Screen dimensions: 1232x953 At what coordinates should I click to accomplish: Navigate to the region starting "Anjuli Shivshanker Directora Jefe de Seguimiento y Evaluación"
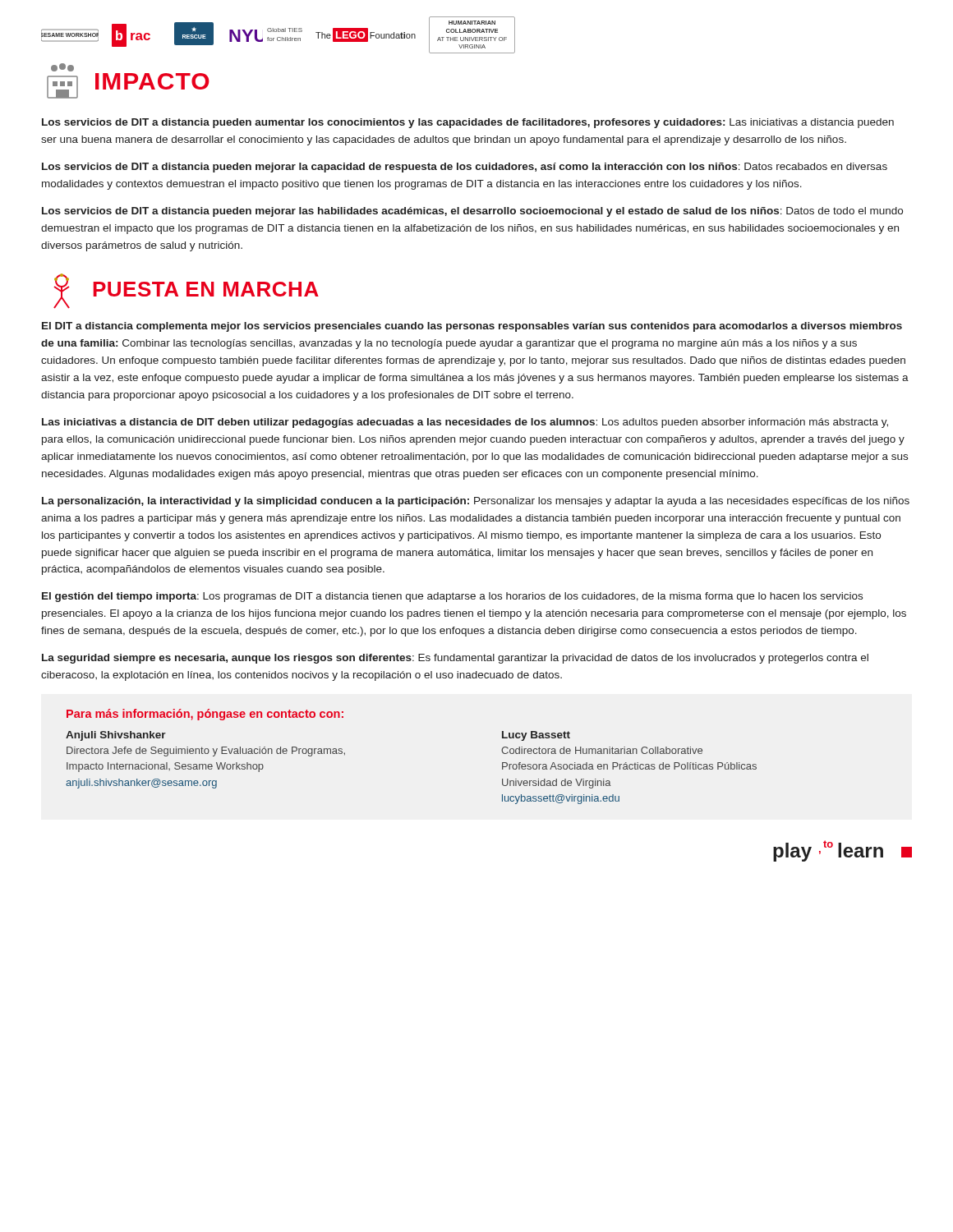click(259, 759)
